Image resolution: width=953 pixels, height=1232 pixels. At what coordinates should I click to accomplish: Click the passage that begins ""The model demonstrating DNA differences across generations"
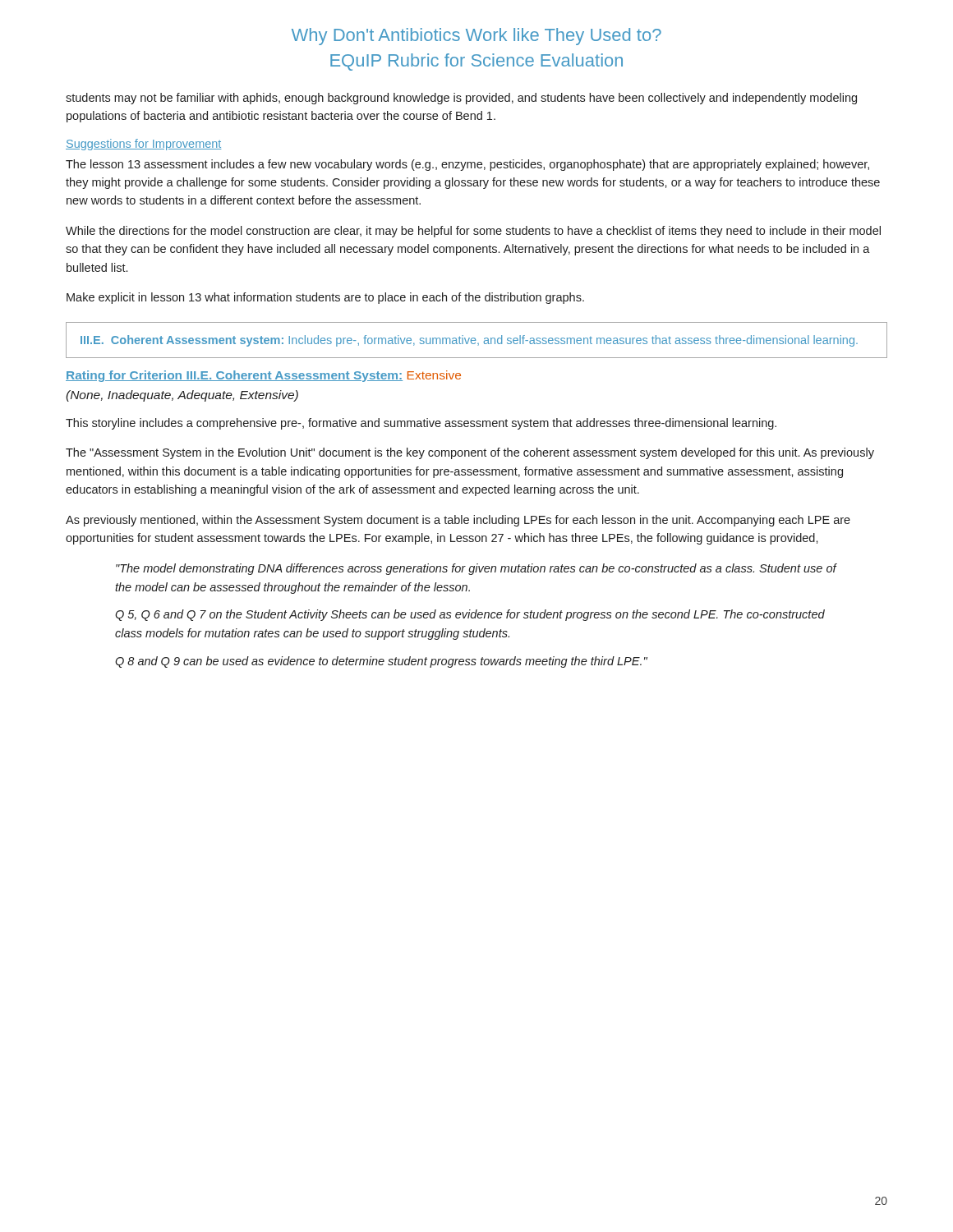[x=476, y=615]
